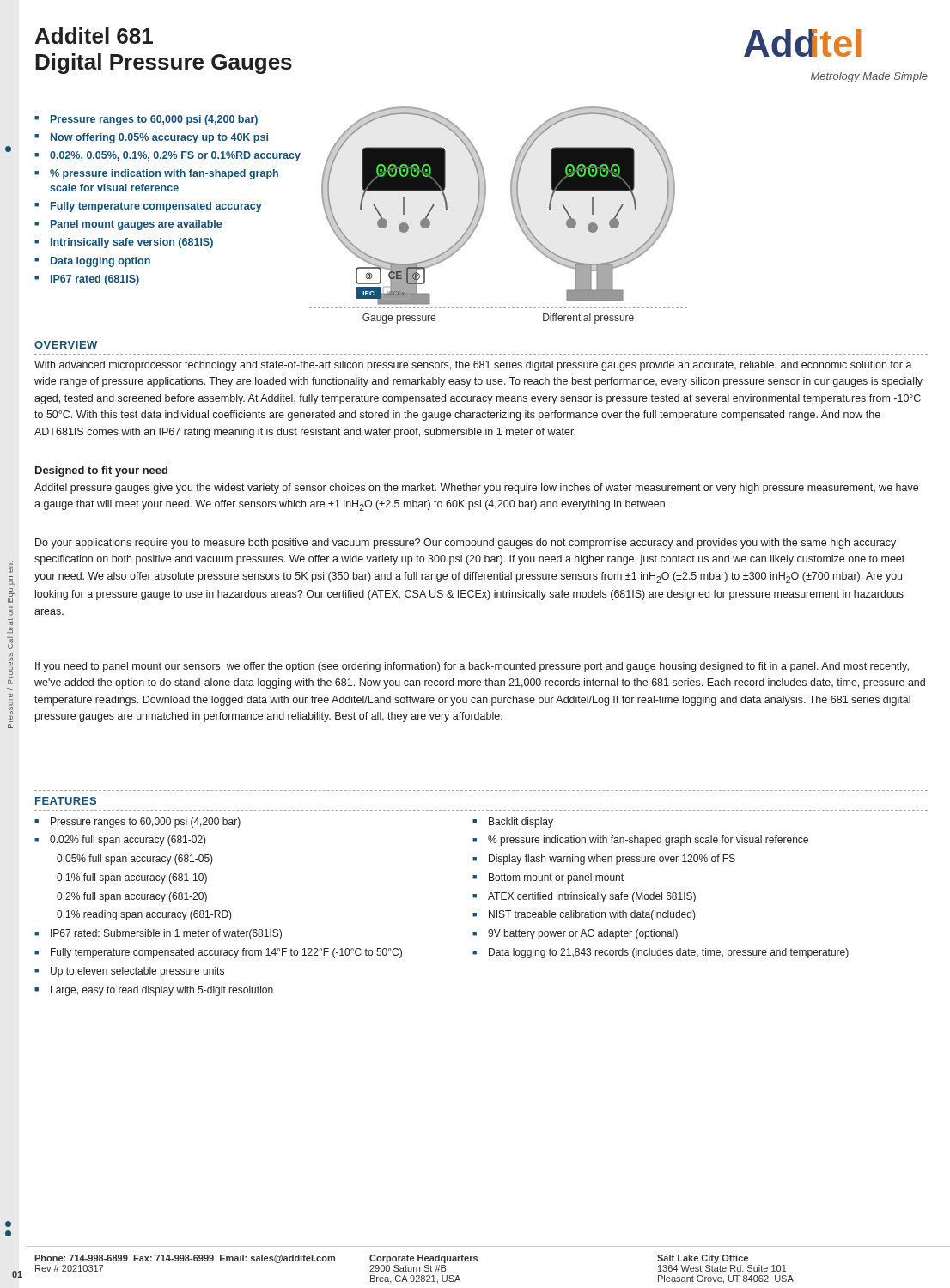Select the text block that reads "Additel pressure gauges give you the widest variety"
The image size is (950, 1288).
point(477,497)
